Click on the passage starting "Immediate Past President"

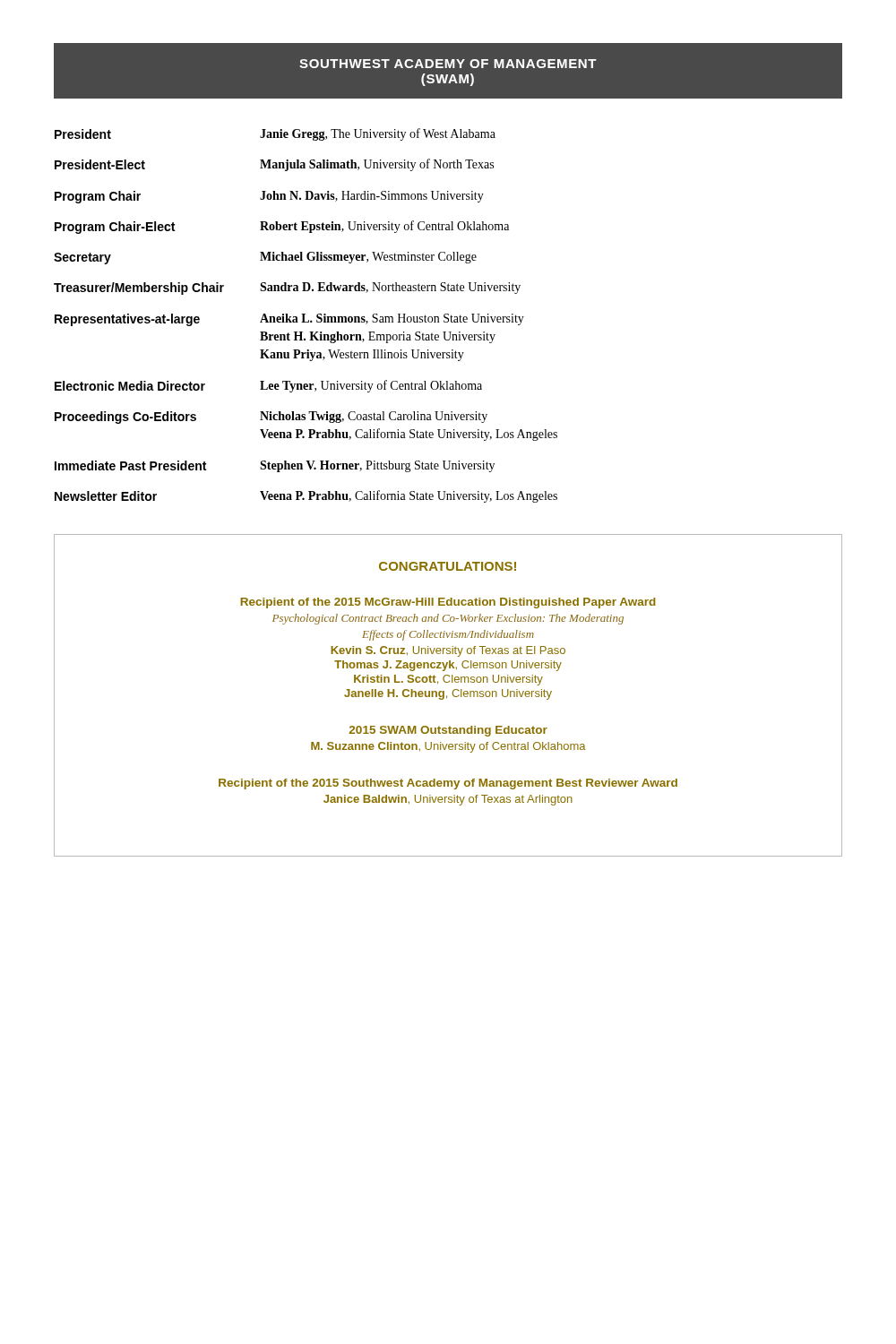(448, 466)
